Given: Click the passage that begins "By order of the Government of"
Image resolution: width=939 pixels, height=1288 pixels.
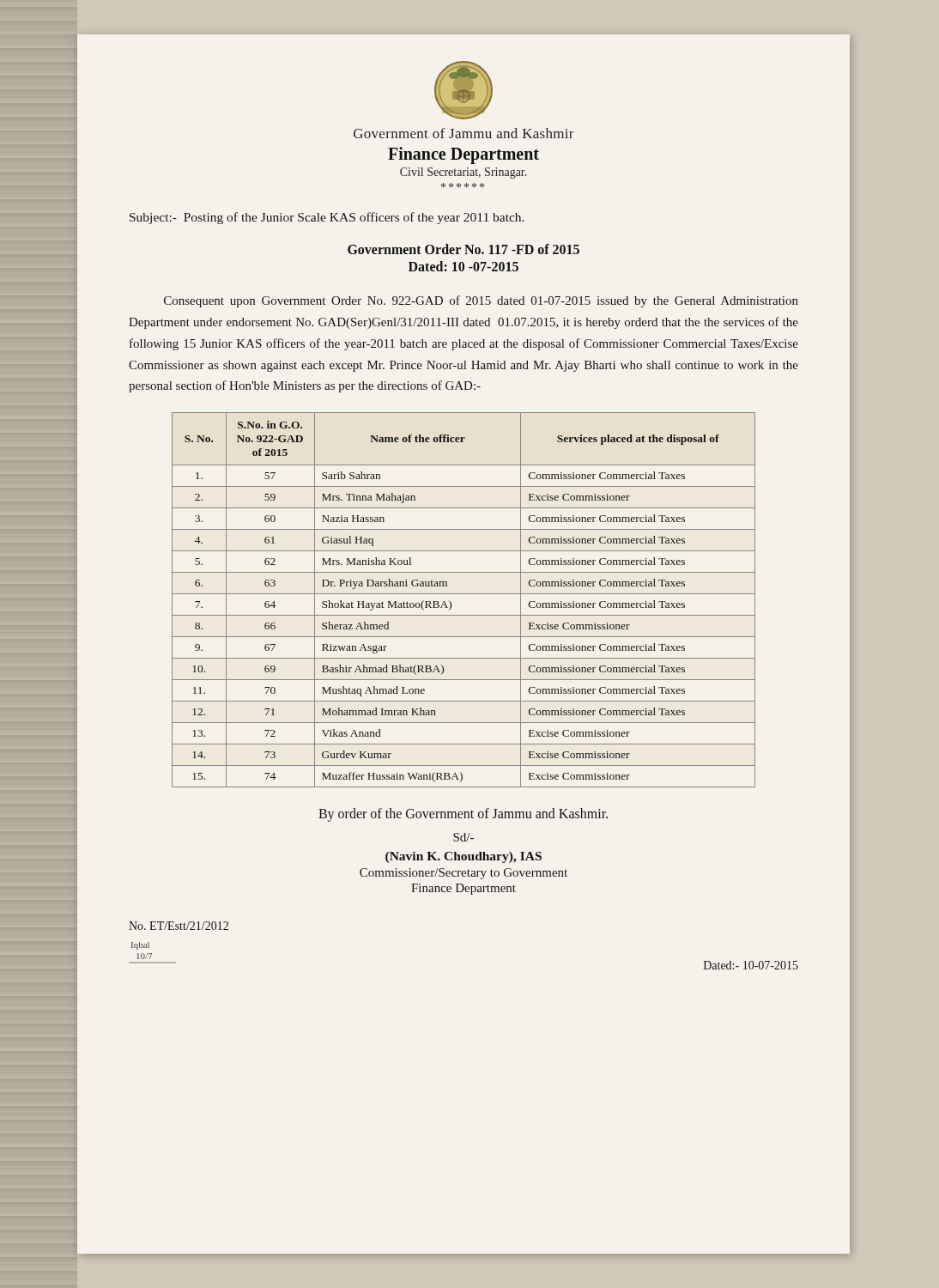Looking at the screenshot, I should pos(464,814).
